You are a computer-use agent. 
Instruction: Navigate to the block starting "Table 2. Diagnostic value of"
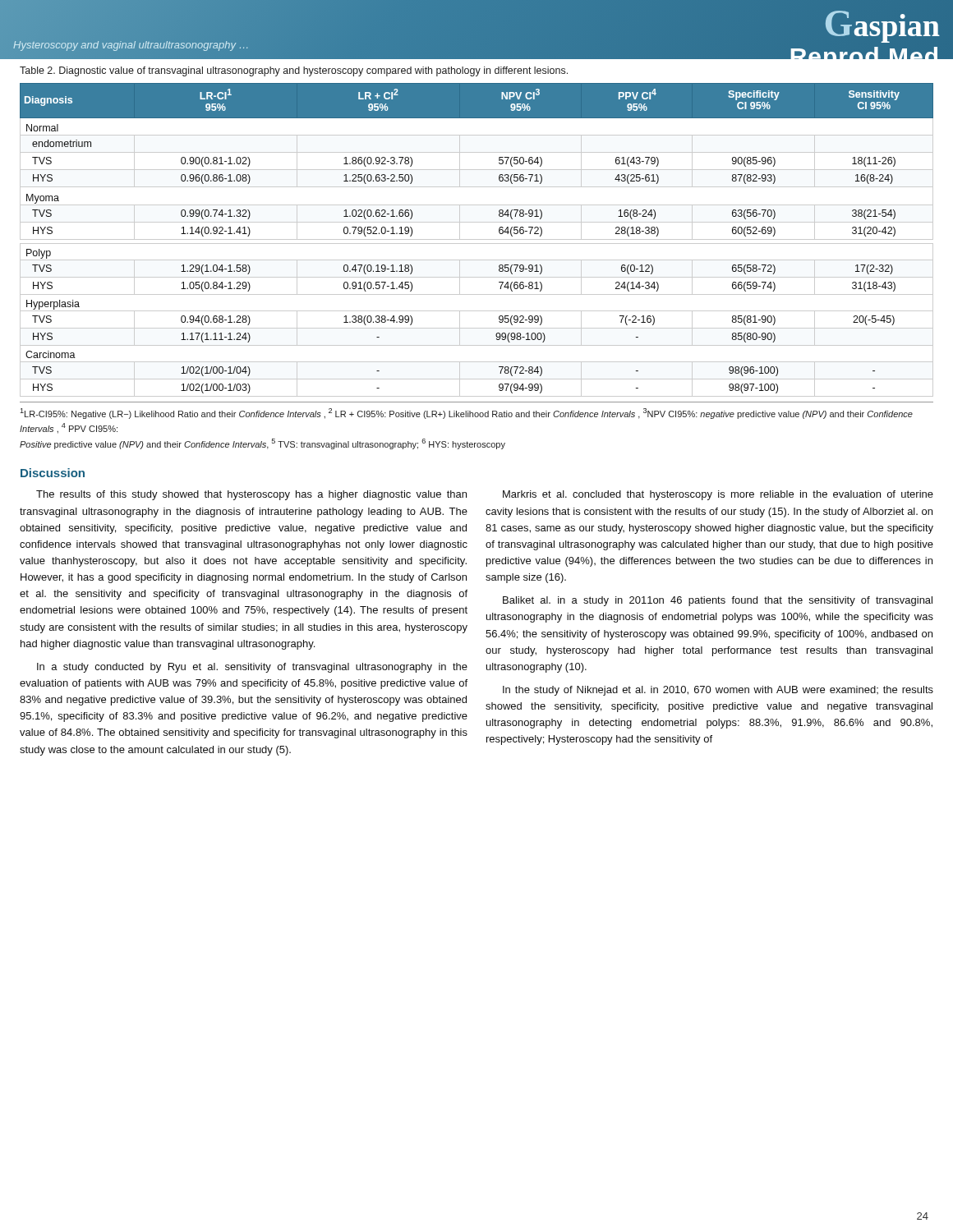tap(294, 71)
